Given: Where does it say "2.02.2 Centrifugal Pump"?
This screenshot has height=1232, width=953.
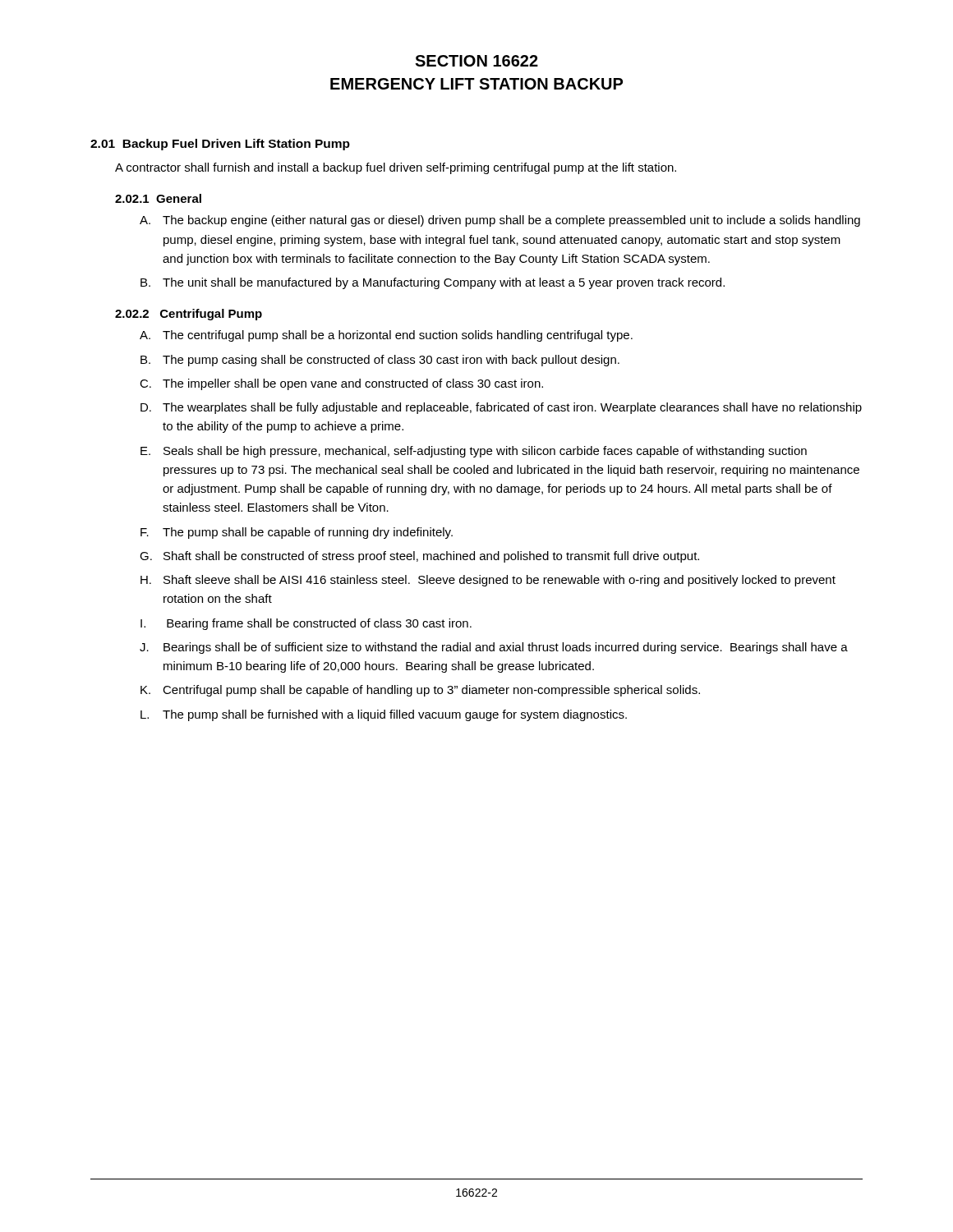Looking at the screenshot, I should pos(189,314).
